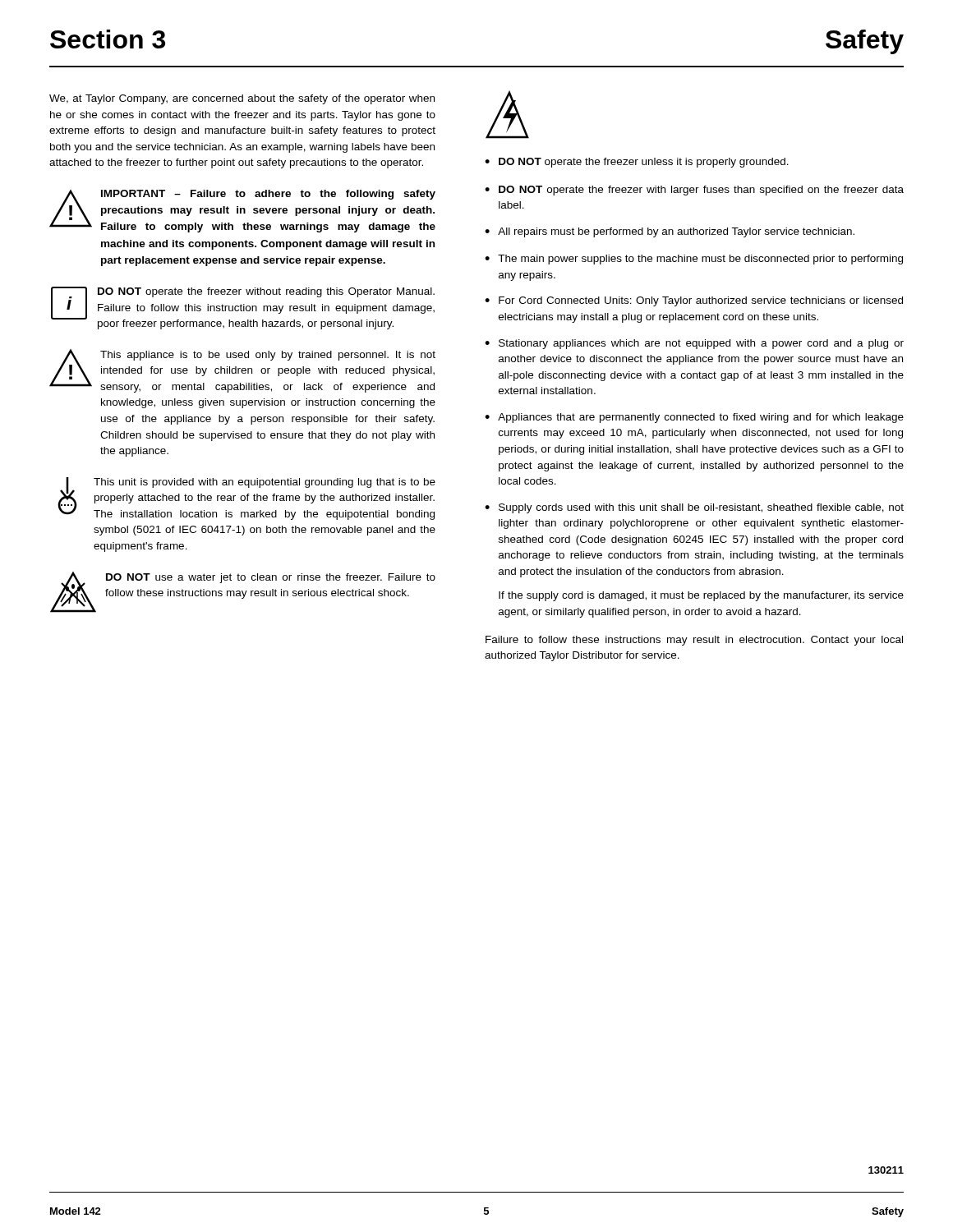The width and height of the screenshot is (953, 1232).
Task: Point to the block beginning "All repairs must be performed by"
Action: click(701, 231)
